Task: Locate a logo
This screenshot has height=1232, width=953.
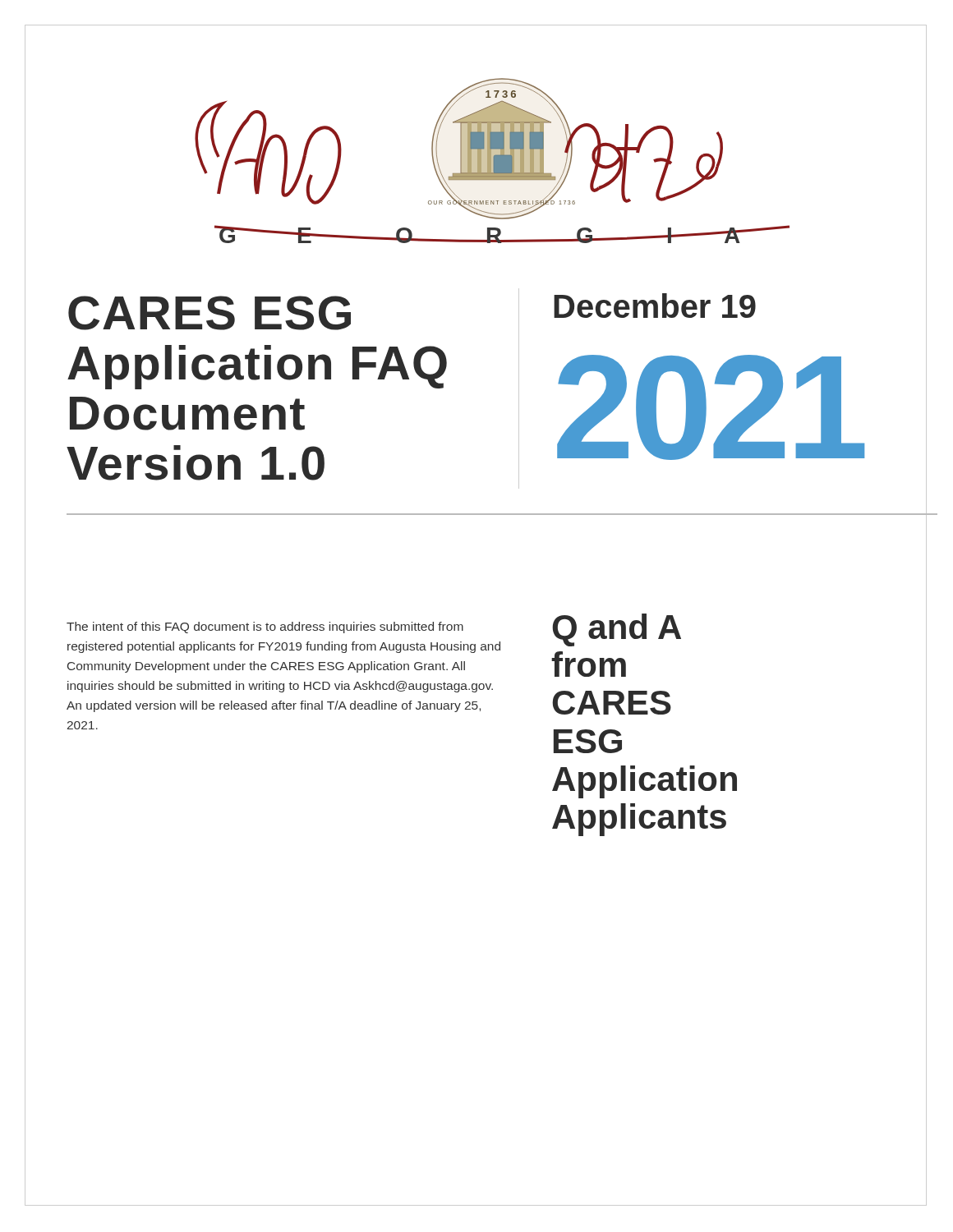Action: (502, 167)
